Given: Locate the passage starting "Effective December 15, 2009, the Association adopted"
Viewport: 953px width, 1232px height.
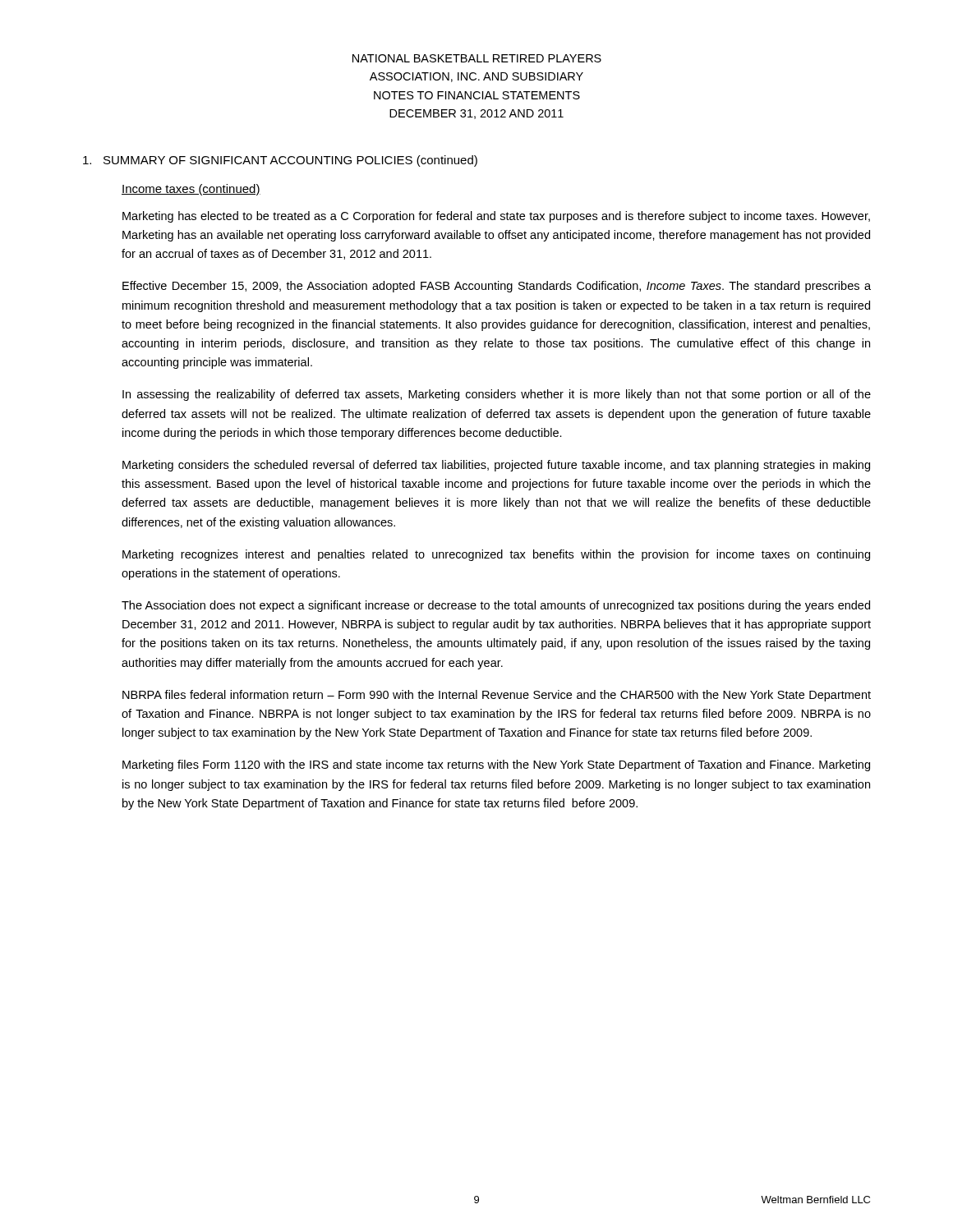Looking at the screenshot, I should tap(496, 324).
